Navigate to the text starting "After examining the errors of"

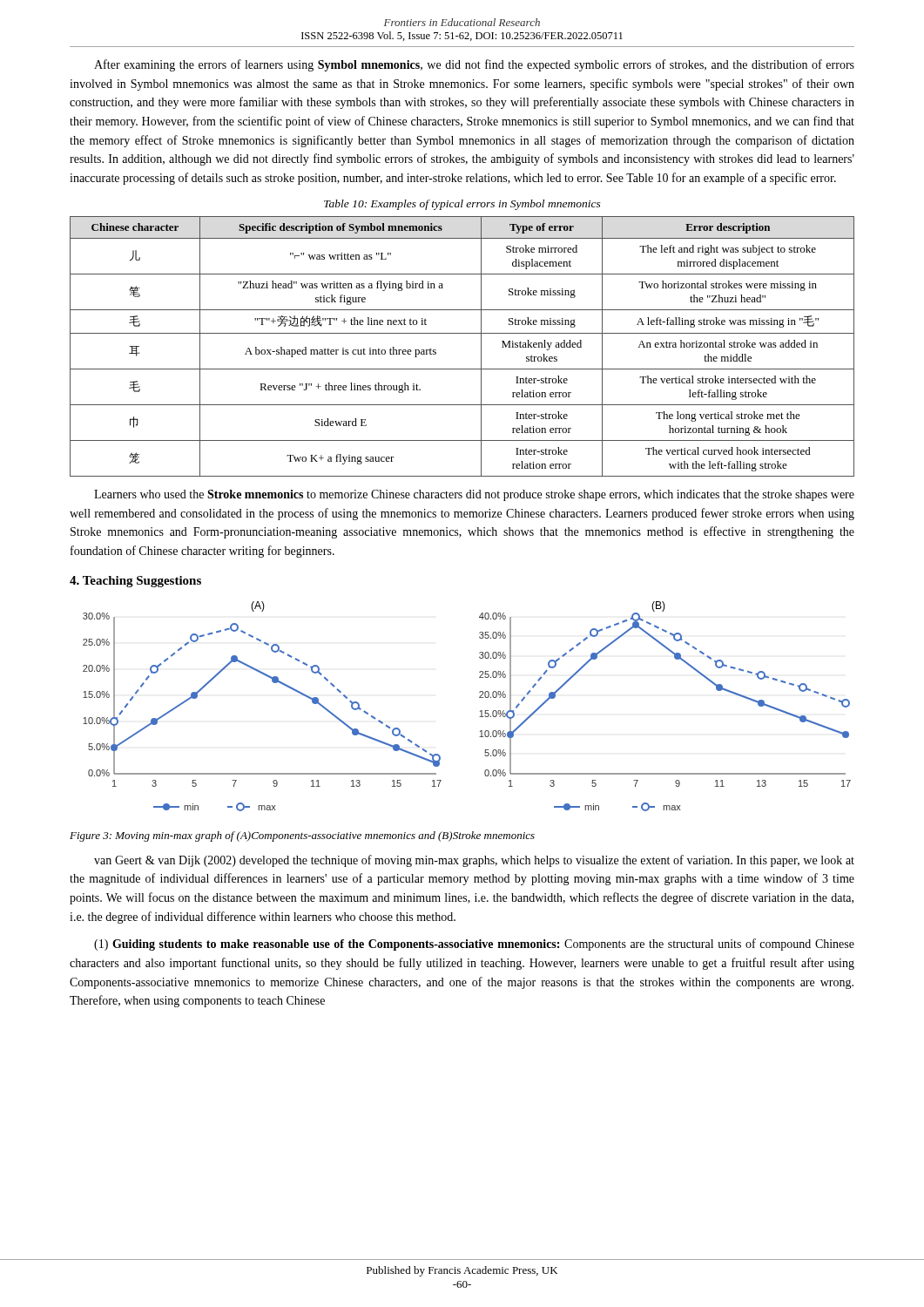(x=462, y=122)
